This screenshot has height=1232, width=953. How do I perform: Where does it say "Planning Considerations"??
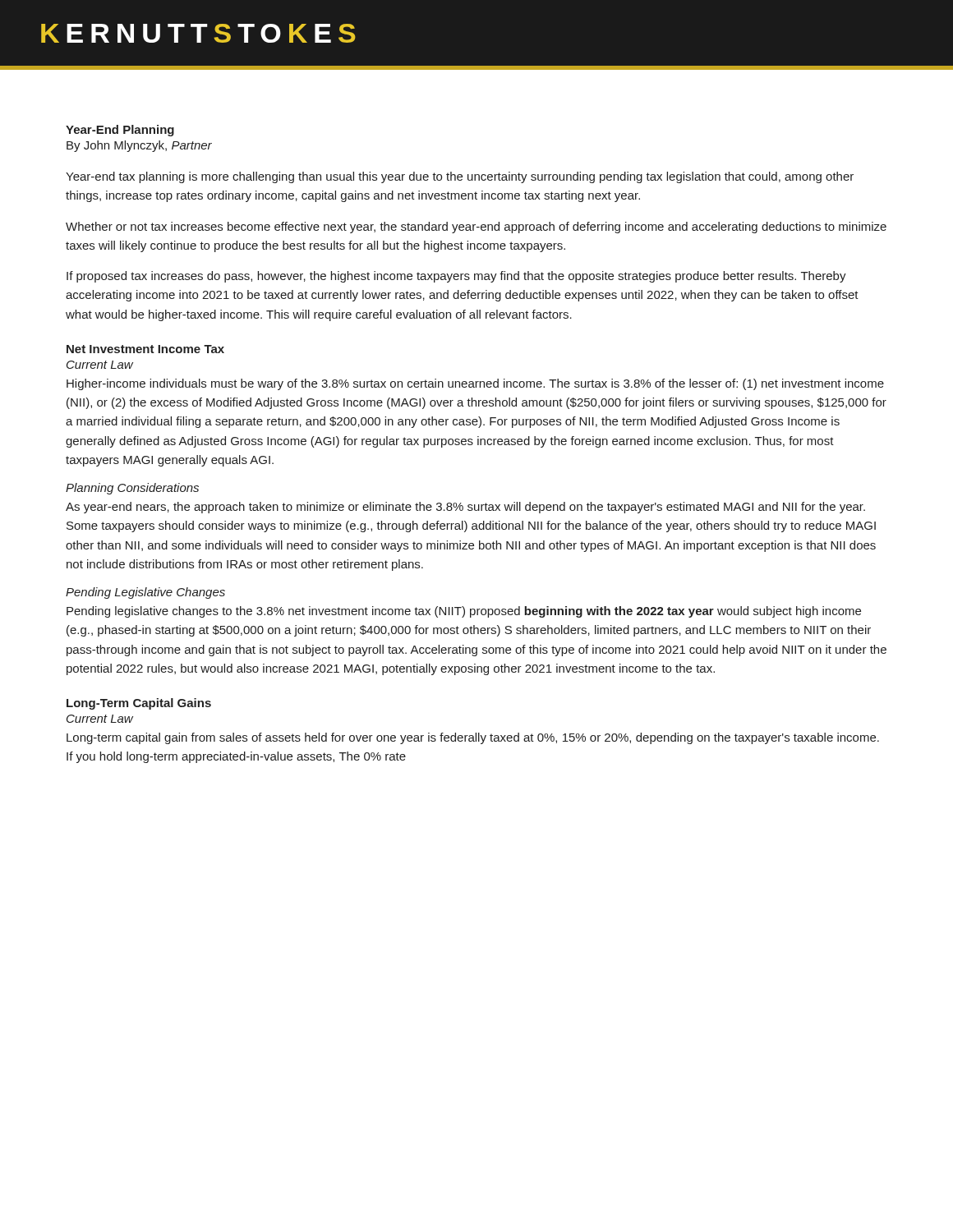coord(133,487)
